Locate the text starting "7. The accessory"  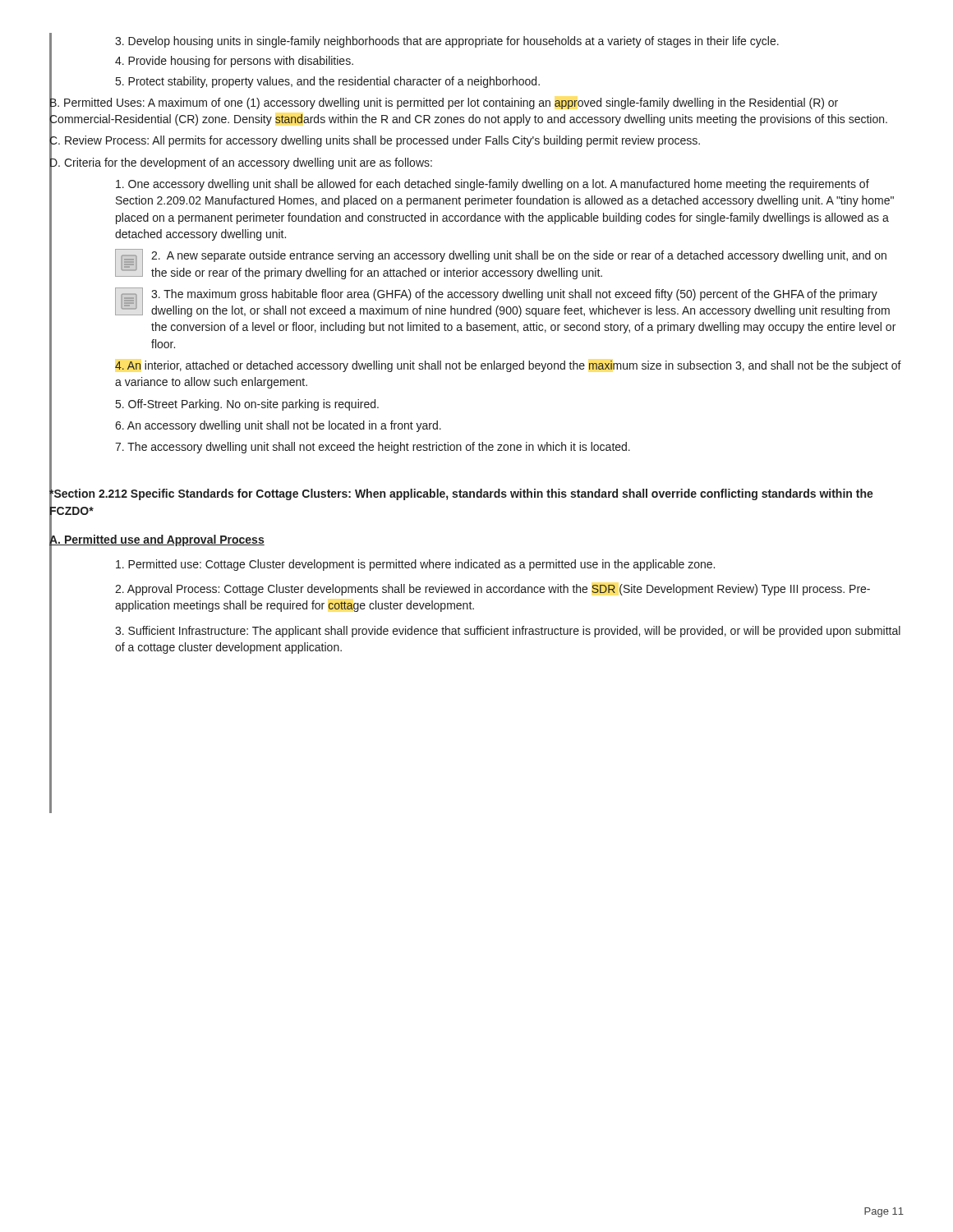[x=373, y=447]
